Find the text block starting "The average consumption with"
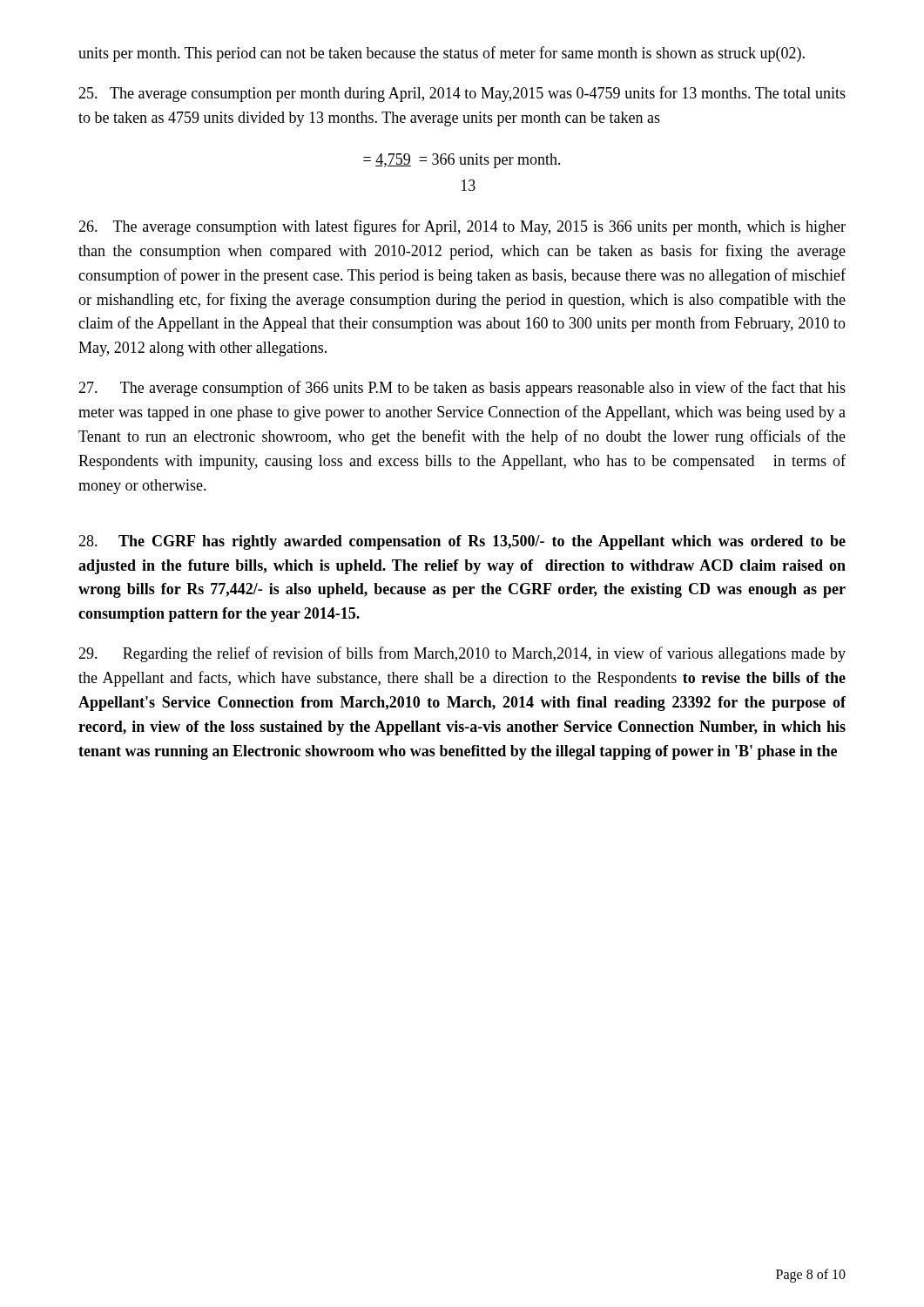Viewport: 924px width, 1307px height. click(x=462, y=288)
